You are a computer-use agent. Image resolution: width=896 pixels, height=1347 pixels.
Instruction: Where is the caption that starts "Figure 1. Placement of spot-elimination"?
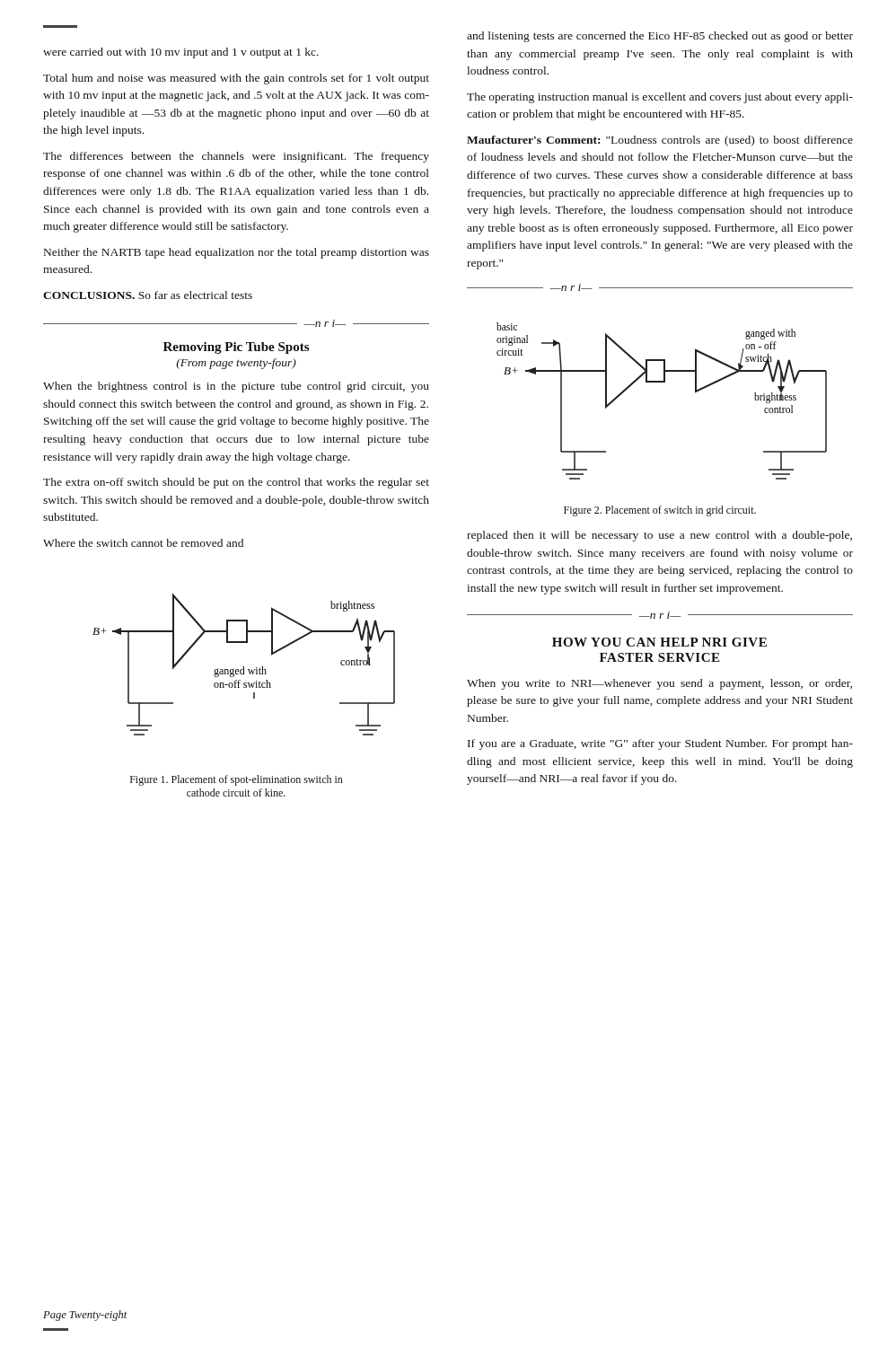point(236,787)
